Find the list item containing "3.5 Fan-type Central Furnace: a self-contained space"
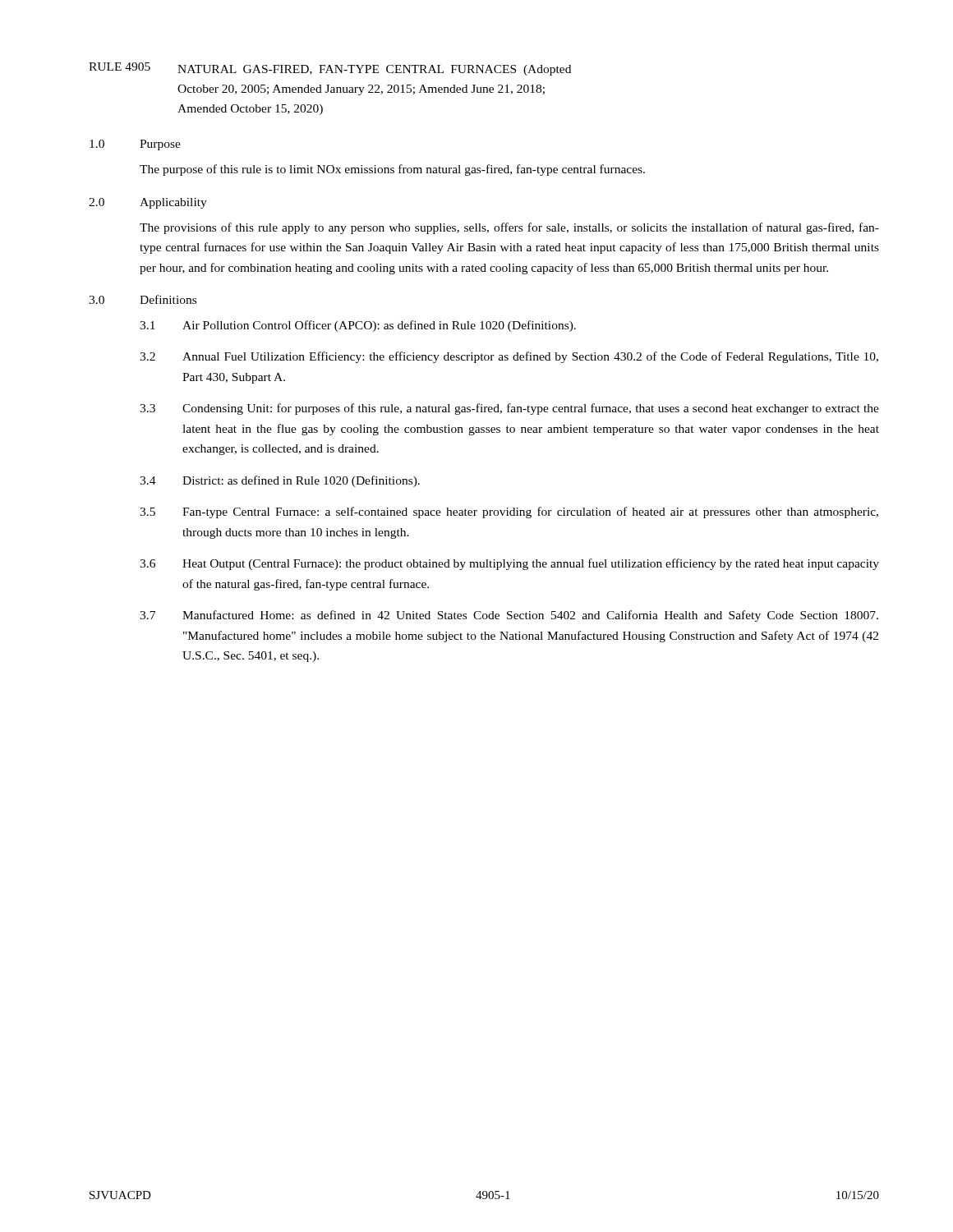 coord(509,522)
